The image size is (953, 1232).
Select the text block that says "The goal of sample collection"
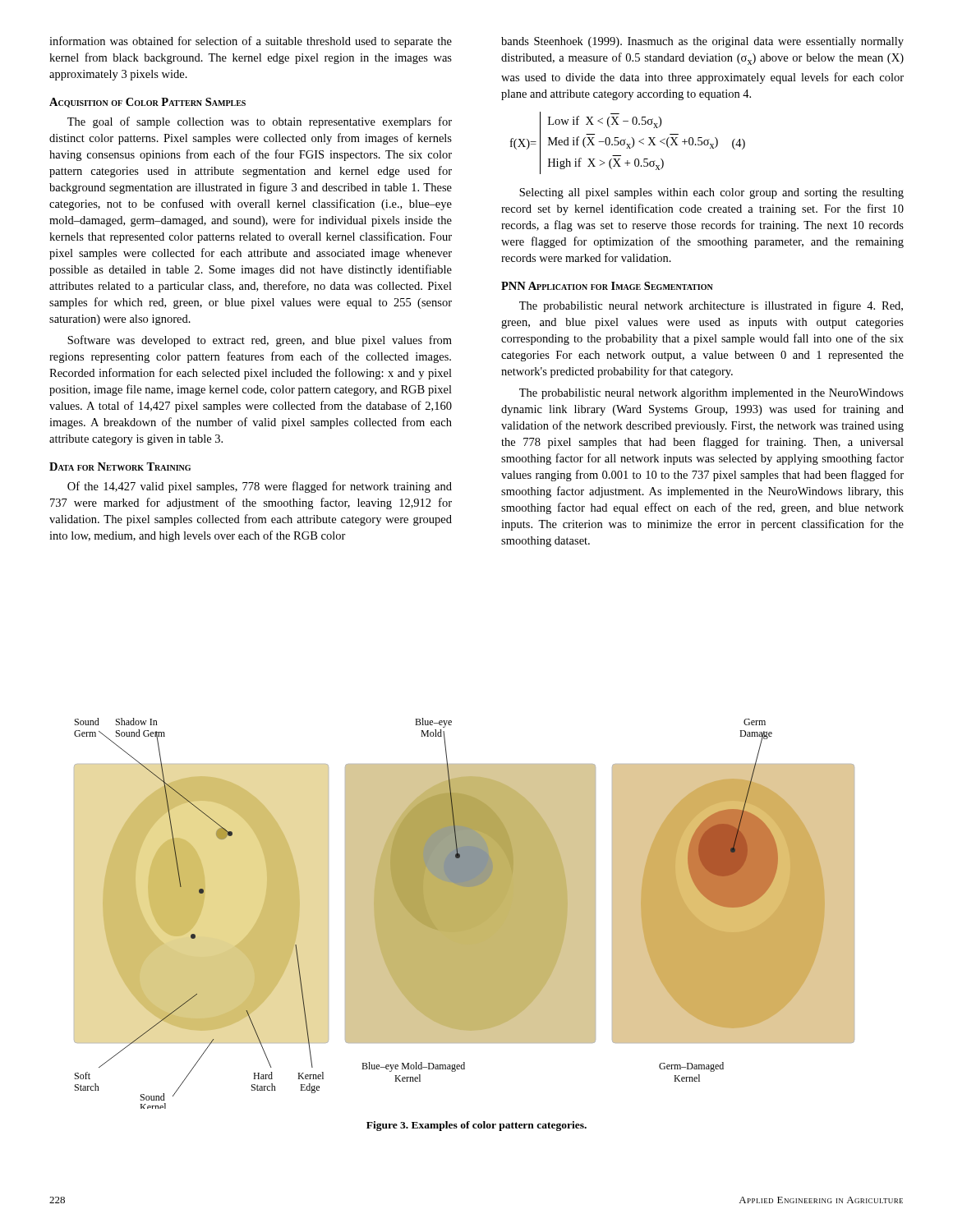(251, 280)
